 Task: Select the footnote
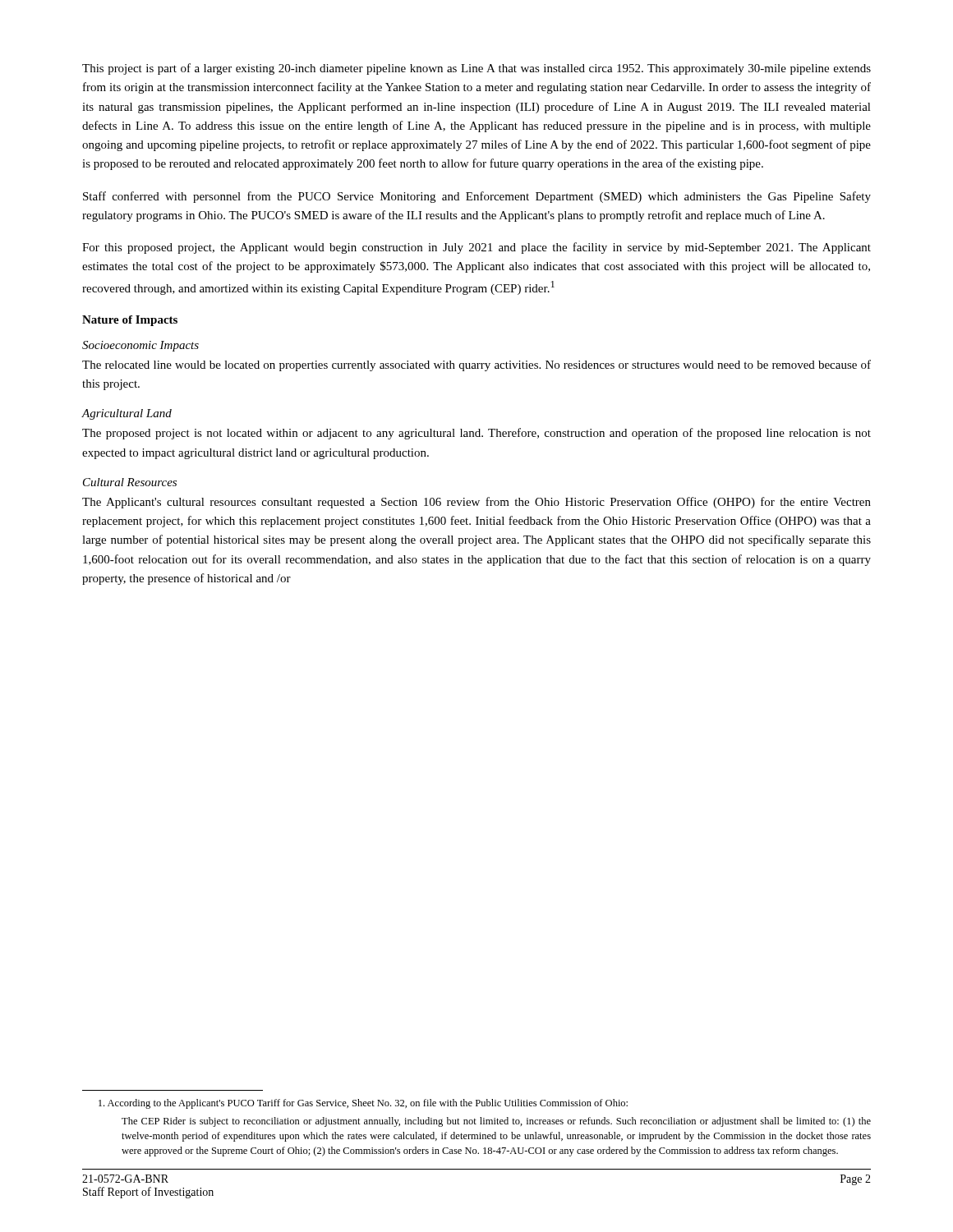(476, 1124)
